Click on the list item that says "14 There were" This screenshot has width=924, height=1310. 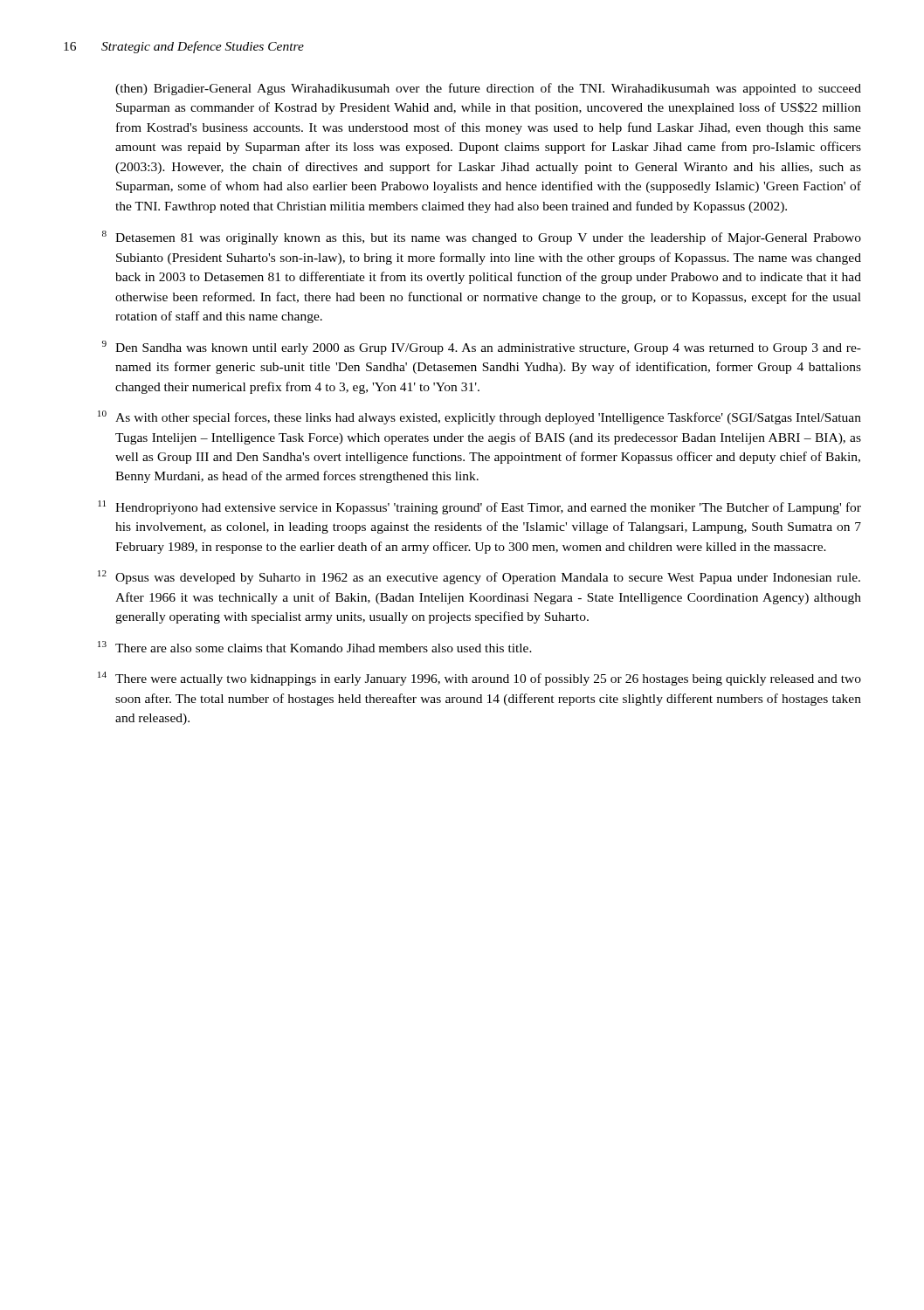click(462, 699)
